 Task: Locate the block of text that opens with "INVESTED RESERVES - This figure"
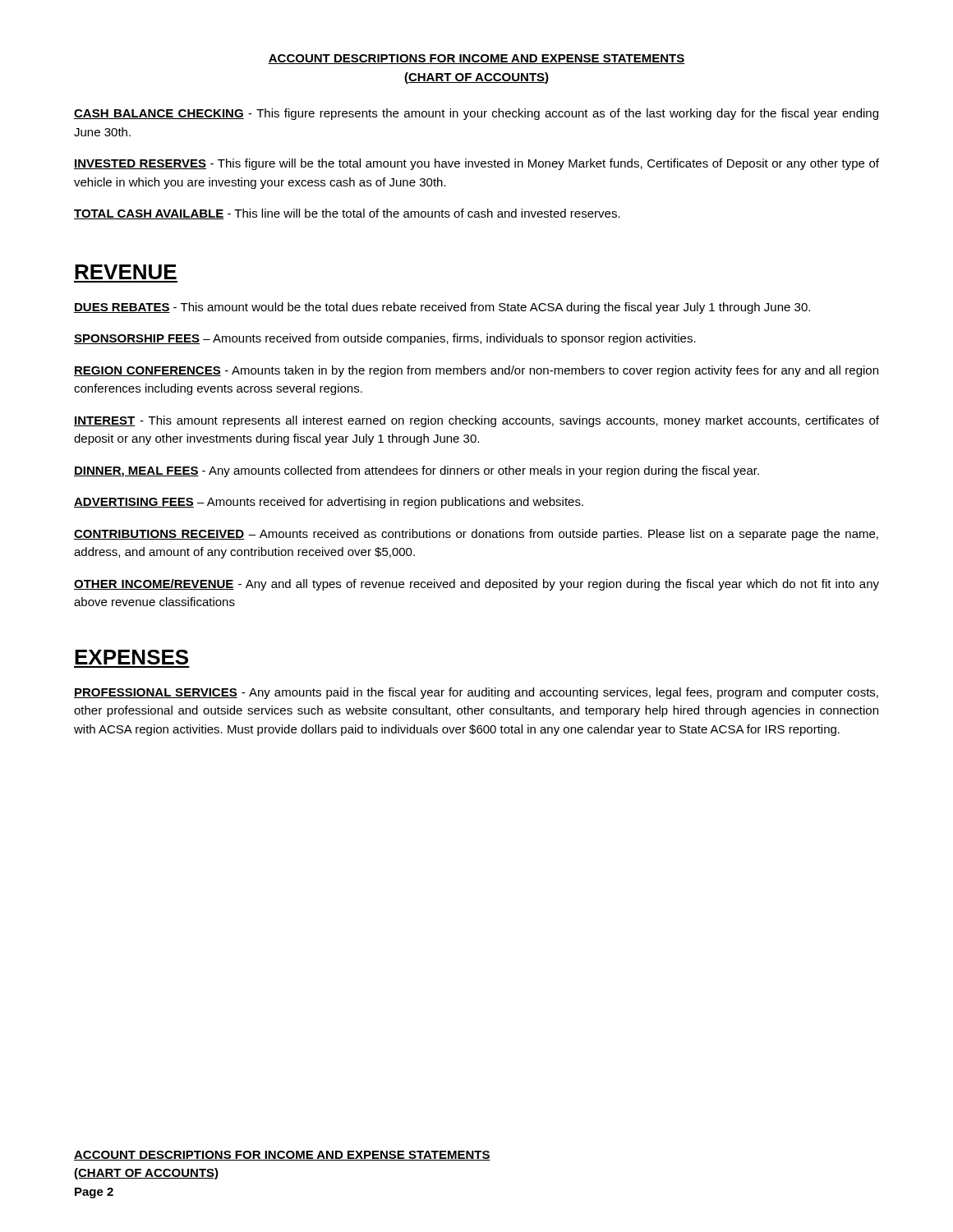tap(476, 172)
